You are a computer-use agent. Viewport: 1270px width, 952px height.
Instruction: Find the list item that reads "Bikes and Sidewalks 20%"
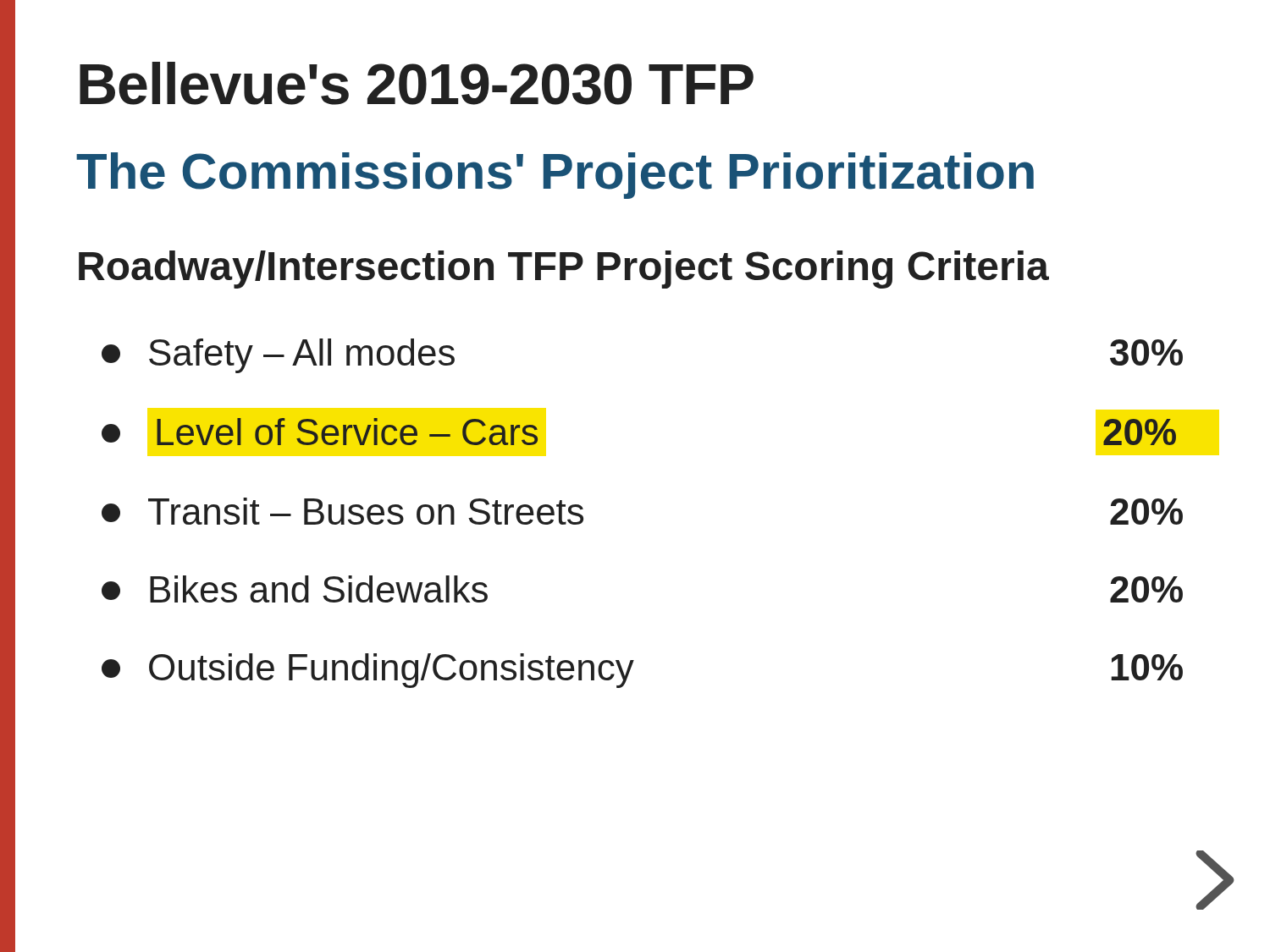click(333, 589)
